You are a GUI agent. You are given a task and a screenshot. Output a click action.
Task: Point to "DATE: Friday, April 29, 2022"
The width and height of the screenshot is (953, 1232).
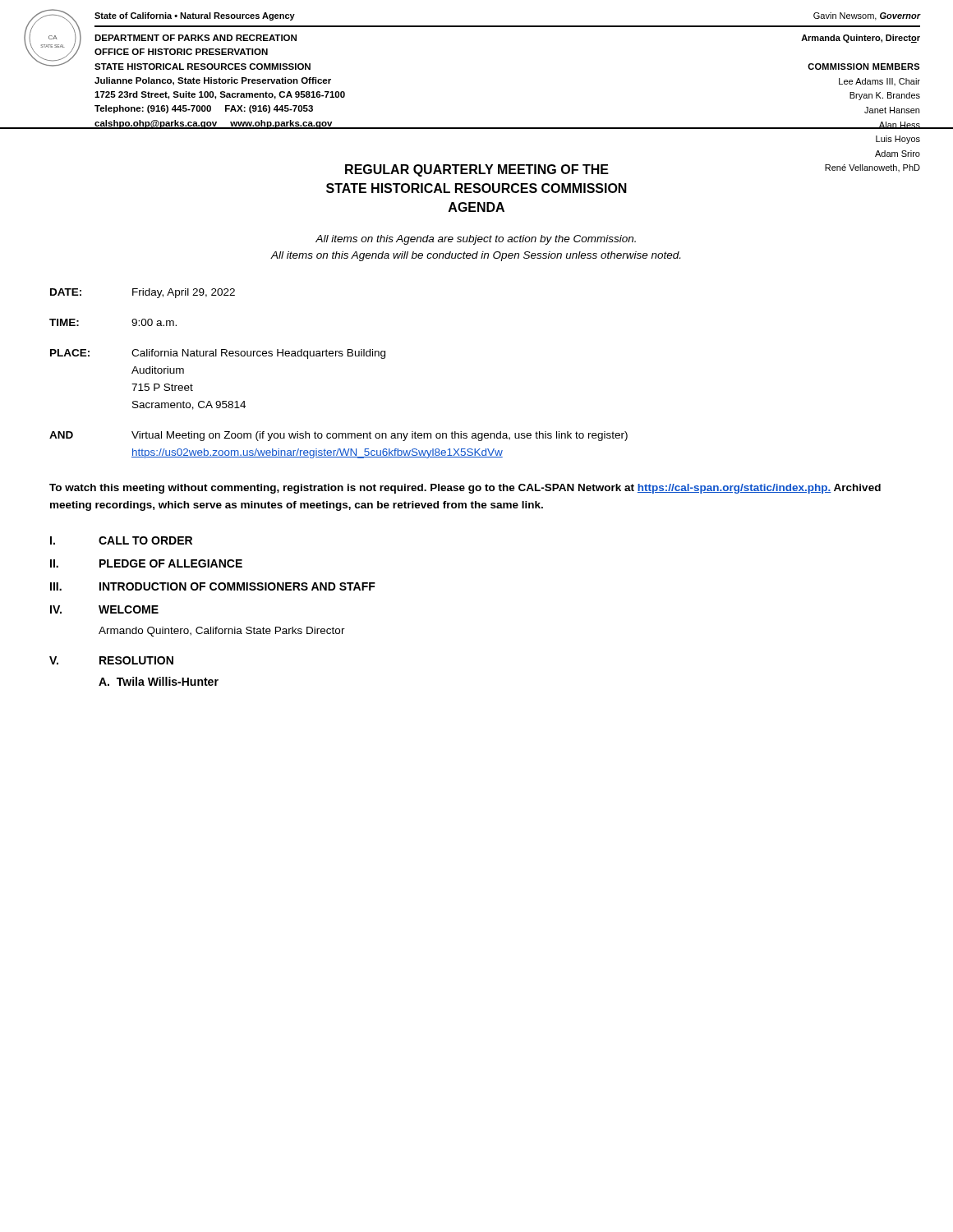click(142, 293)
